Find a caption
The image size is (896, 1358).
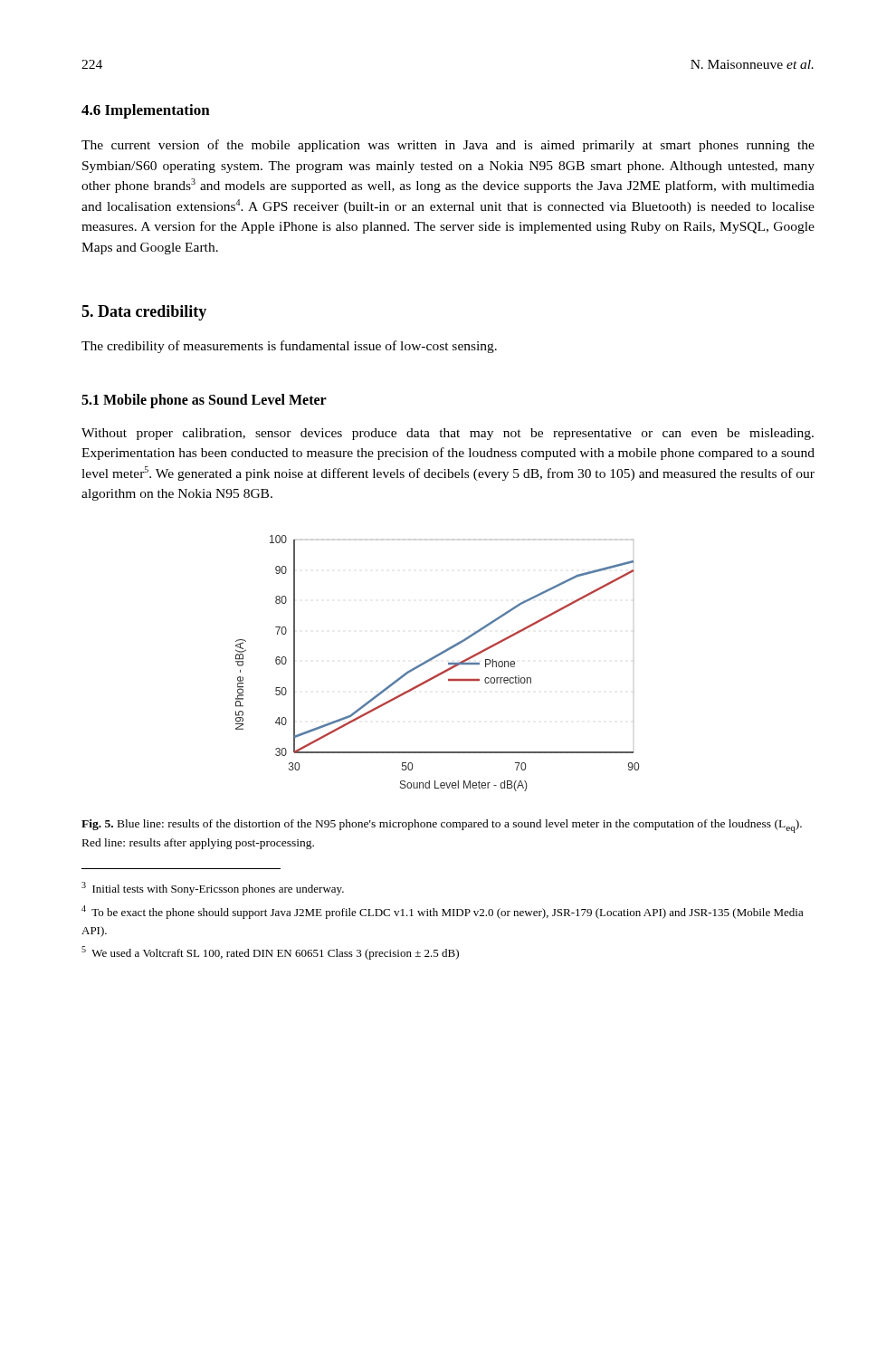pyautogui.click(x=442, y=833)
